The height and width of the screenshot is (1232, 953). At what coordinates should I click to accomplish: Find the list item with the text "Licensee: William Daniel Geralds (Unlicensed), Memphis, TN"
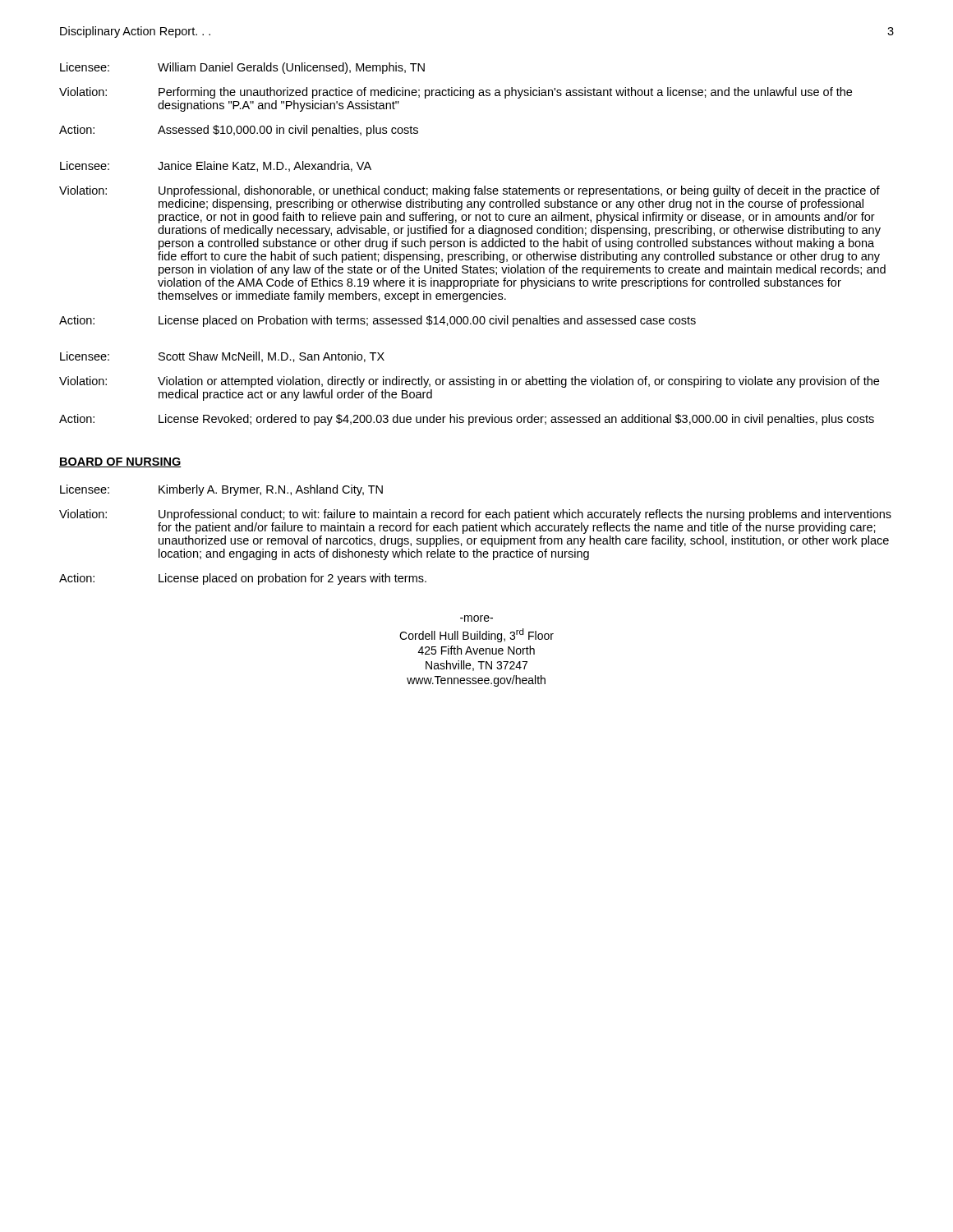[242, 68]
